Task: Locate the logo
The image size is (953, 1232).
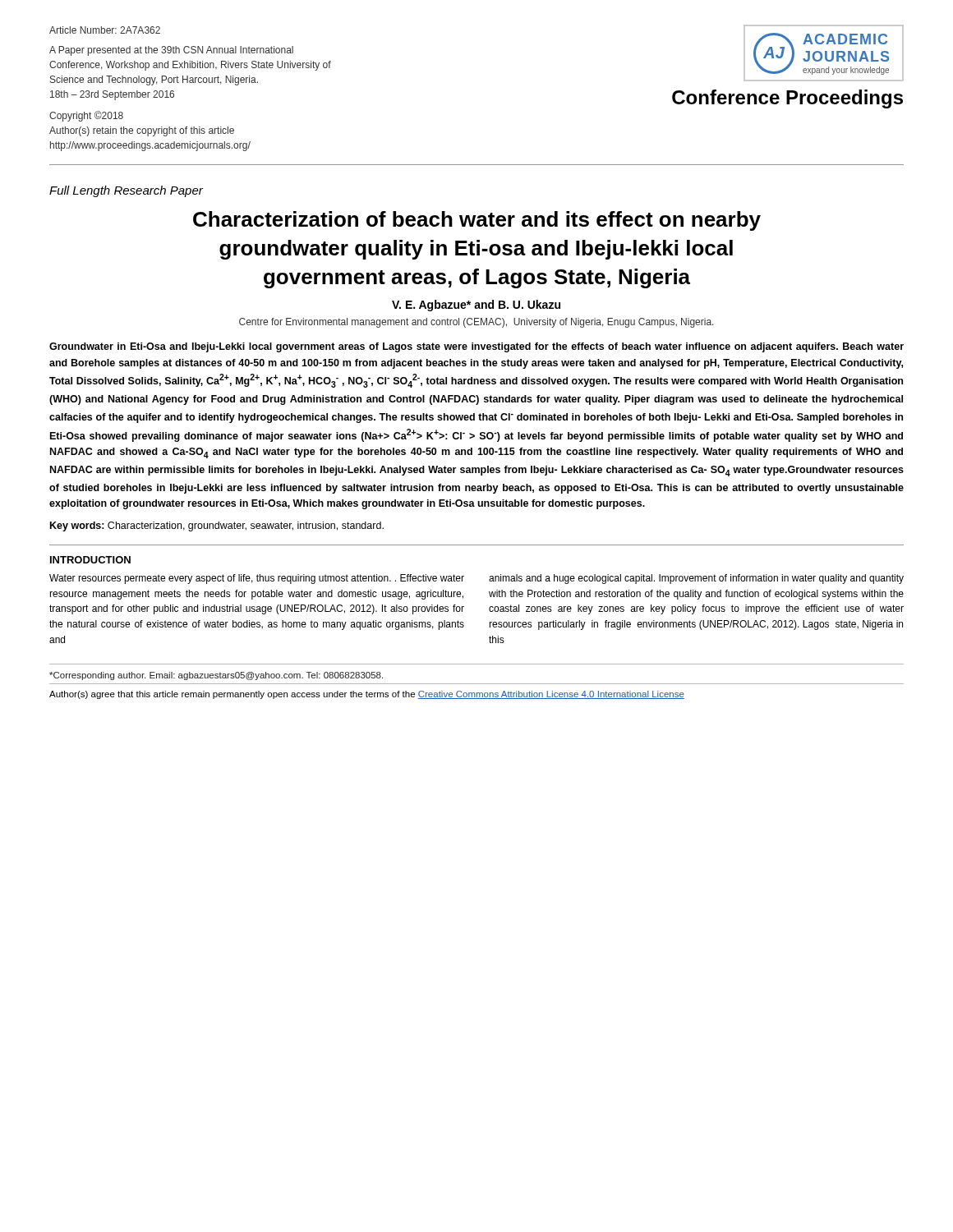Action: [x=788, y=67]
